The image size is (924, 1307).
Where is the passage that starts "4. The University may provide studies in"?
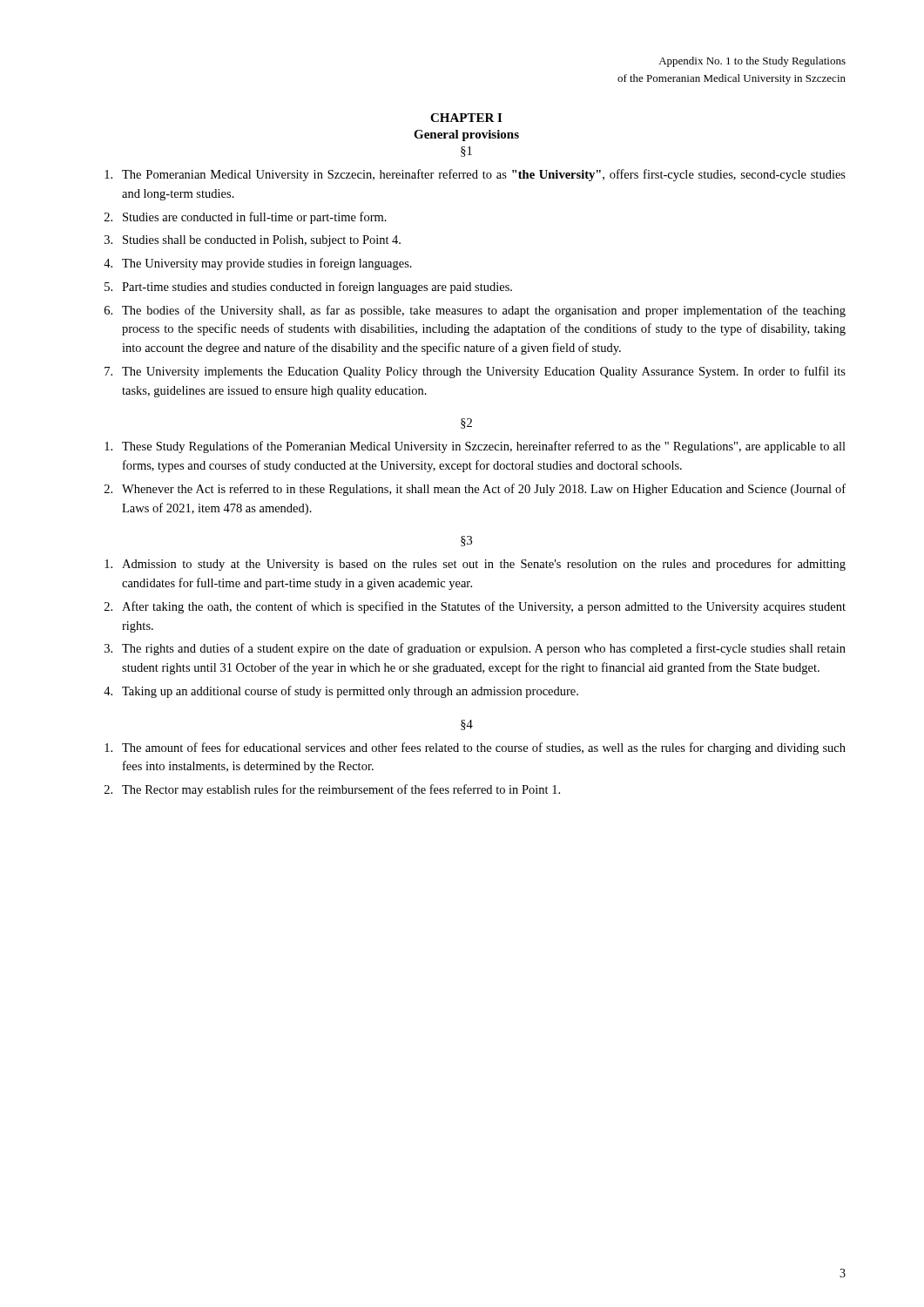click(258, 264)
